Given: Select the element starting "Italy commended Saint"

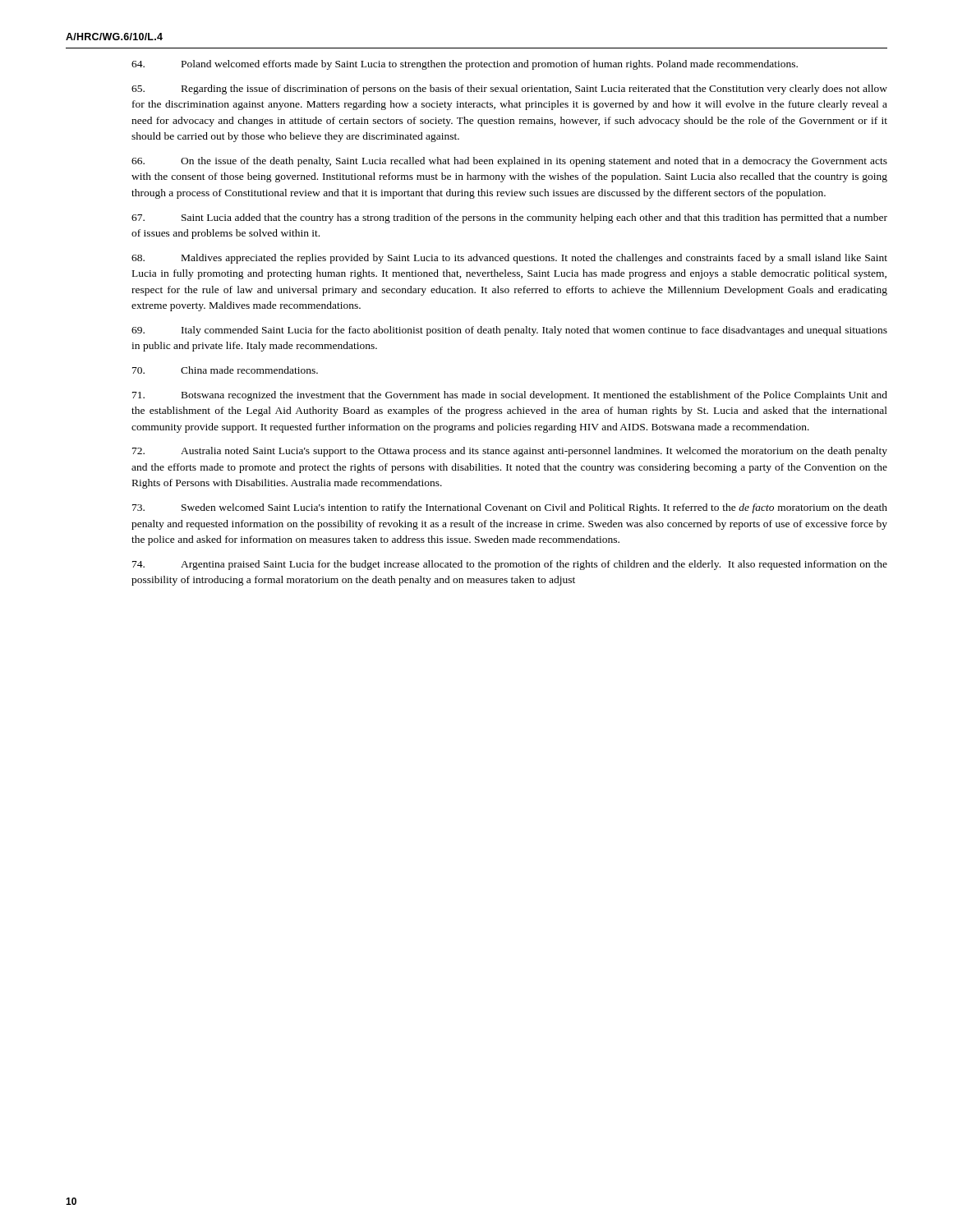Looking at the screenshot, I should pos(509,337).
